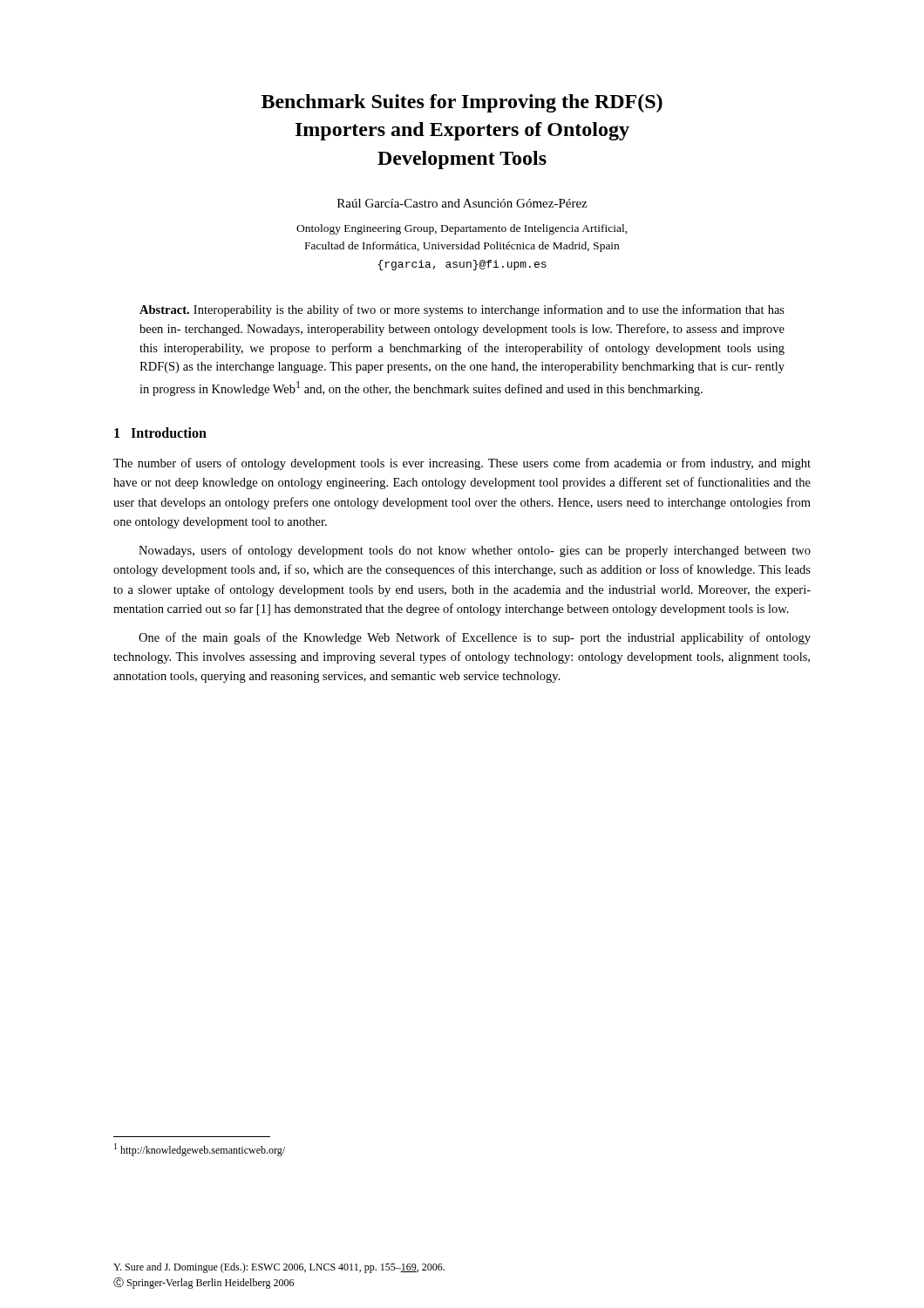This screenshot has width=924, height=1308.
Task: Click the section header
Action: coord(160,433)
